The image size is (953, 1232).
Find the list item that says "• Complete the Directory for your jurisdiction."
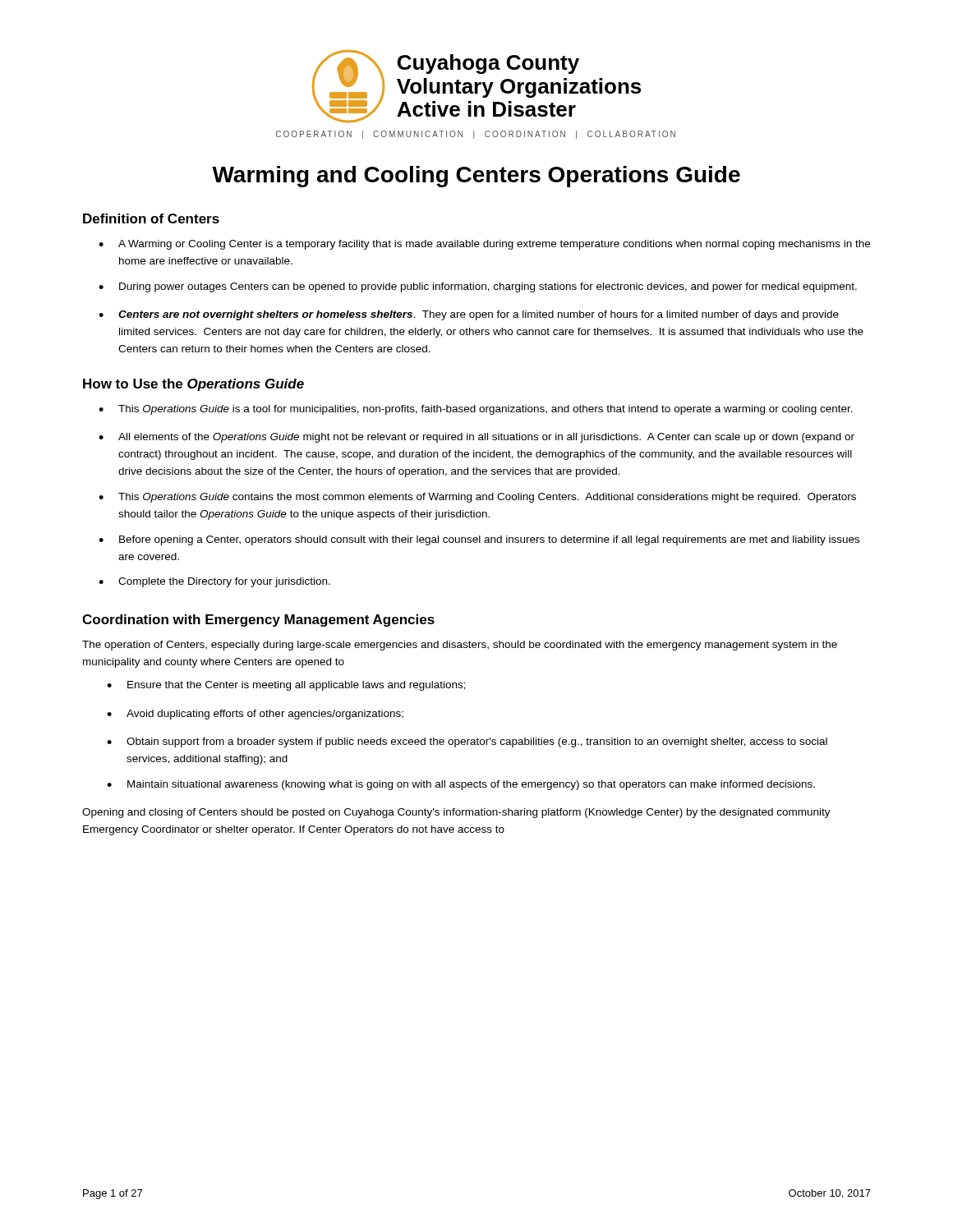point(215,584)
